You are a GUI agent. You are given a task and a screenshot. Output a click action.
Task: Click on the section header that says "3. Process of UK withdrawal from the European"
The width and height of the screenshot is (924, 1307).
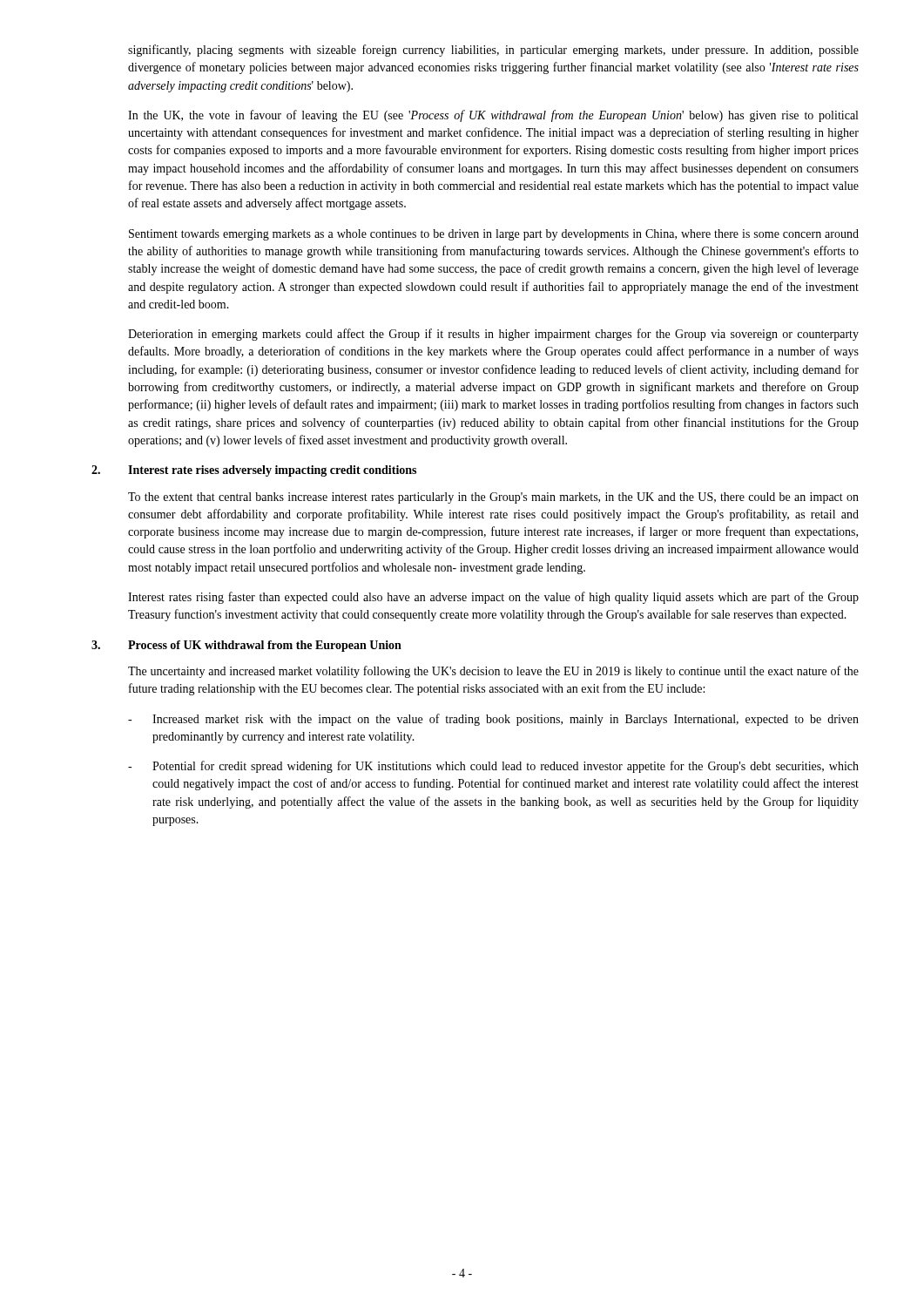[x=246, y=646]
